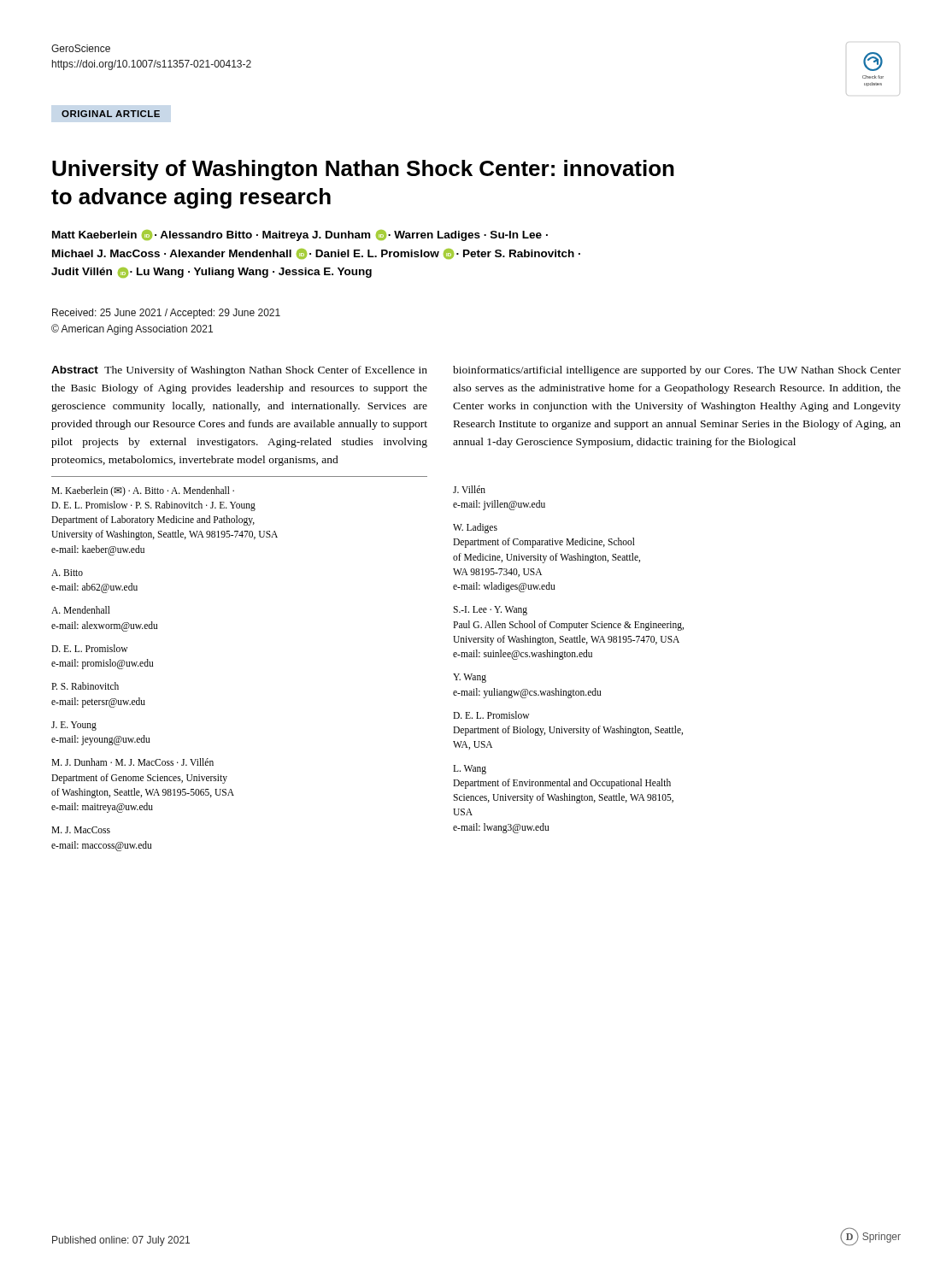
Task: Select the title
Action: tap(476, 182)
